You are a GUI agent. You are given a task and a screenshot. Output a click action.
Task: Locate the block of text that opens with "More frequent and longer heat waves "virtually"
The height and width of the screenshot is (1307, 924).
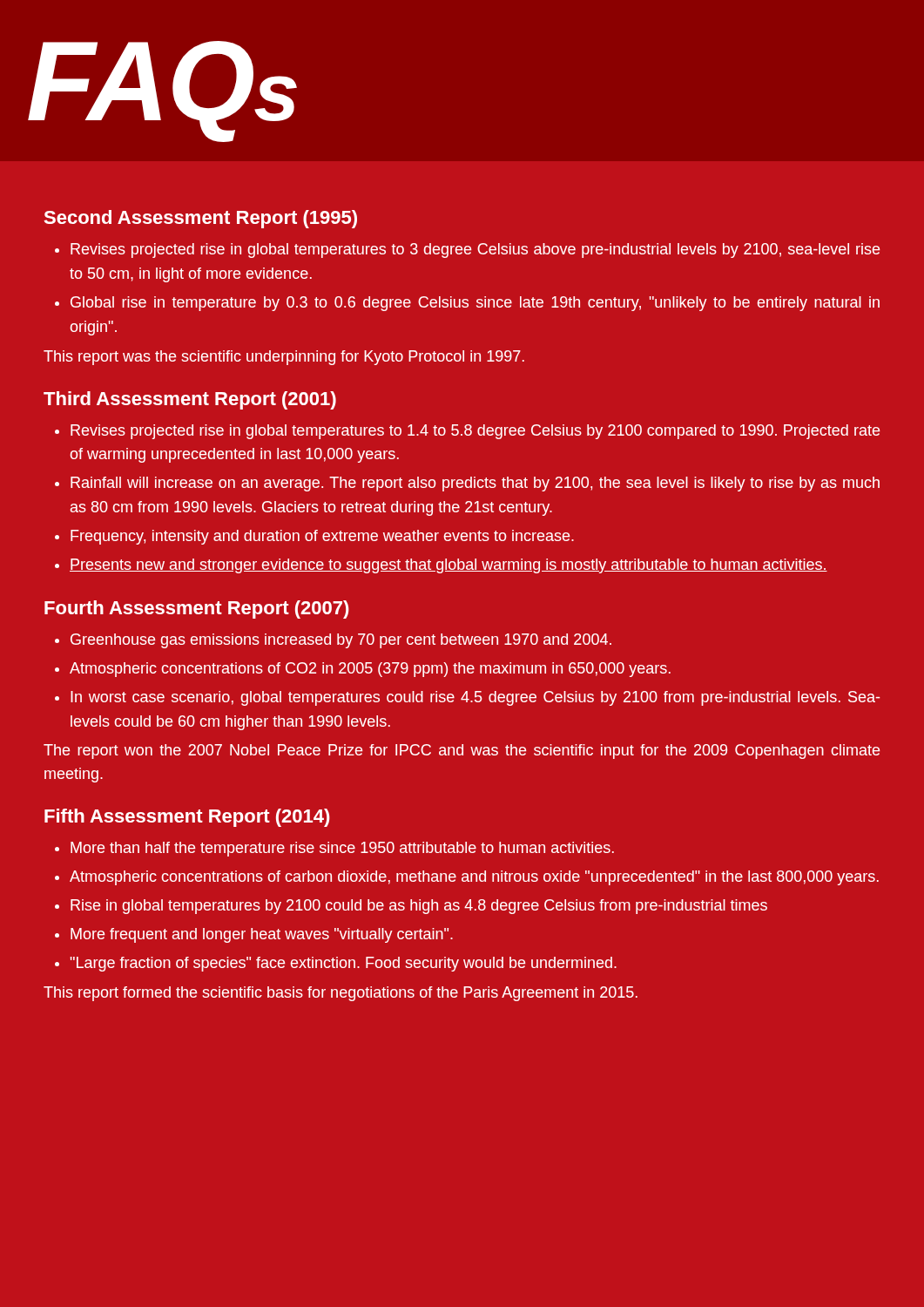tap(262, 934)
